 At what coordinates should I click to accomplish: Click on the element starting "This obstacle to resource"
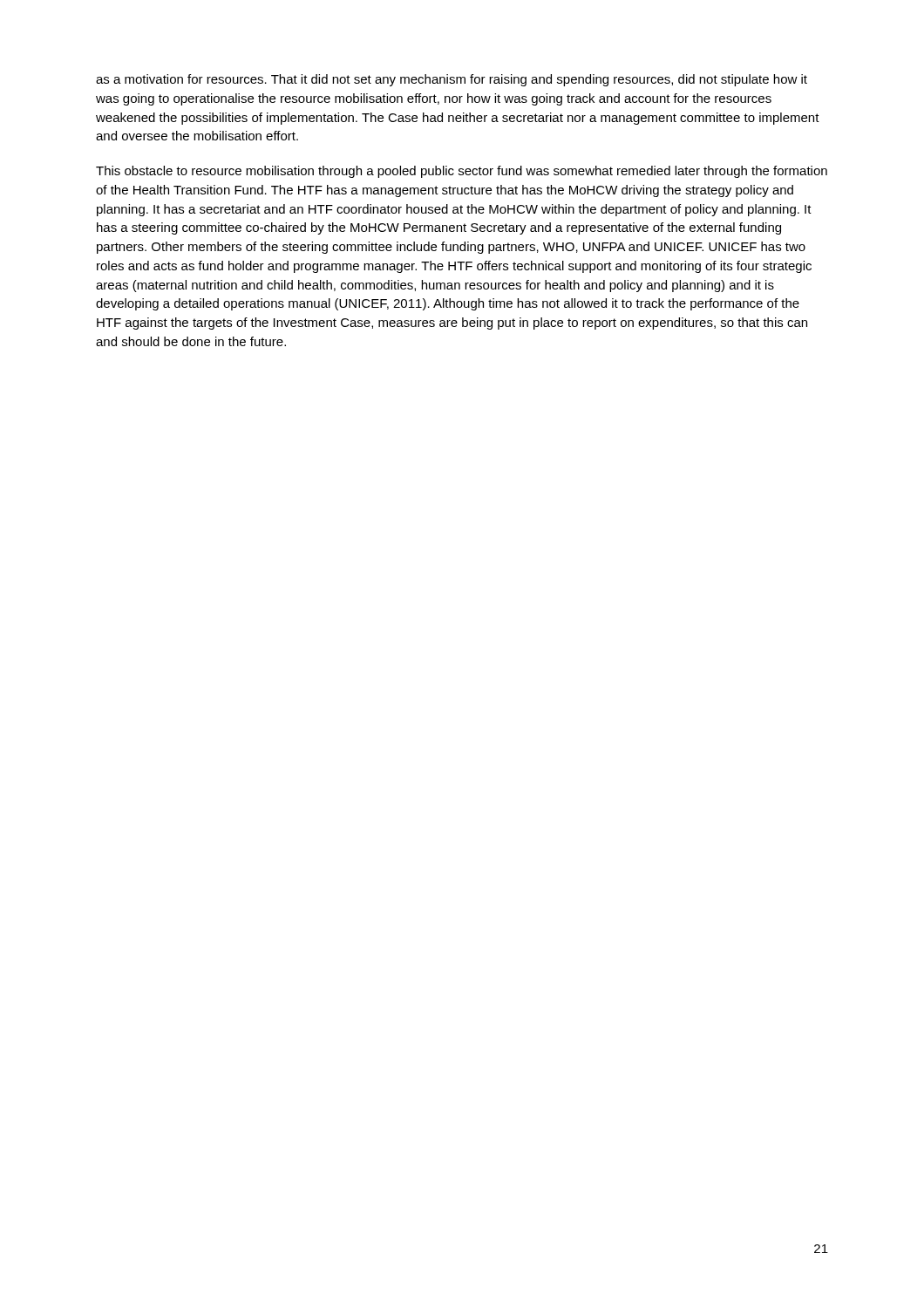tap(462, 256)
